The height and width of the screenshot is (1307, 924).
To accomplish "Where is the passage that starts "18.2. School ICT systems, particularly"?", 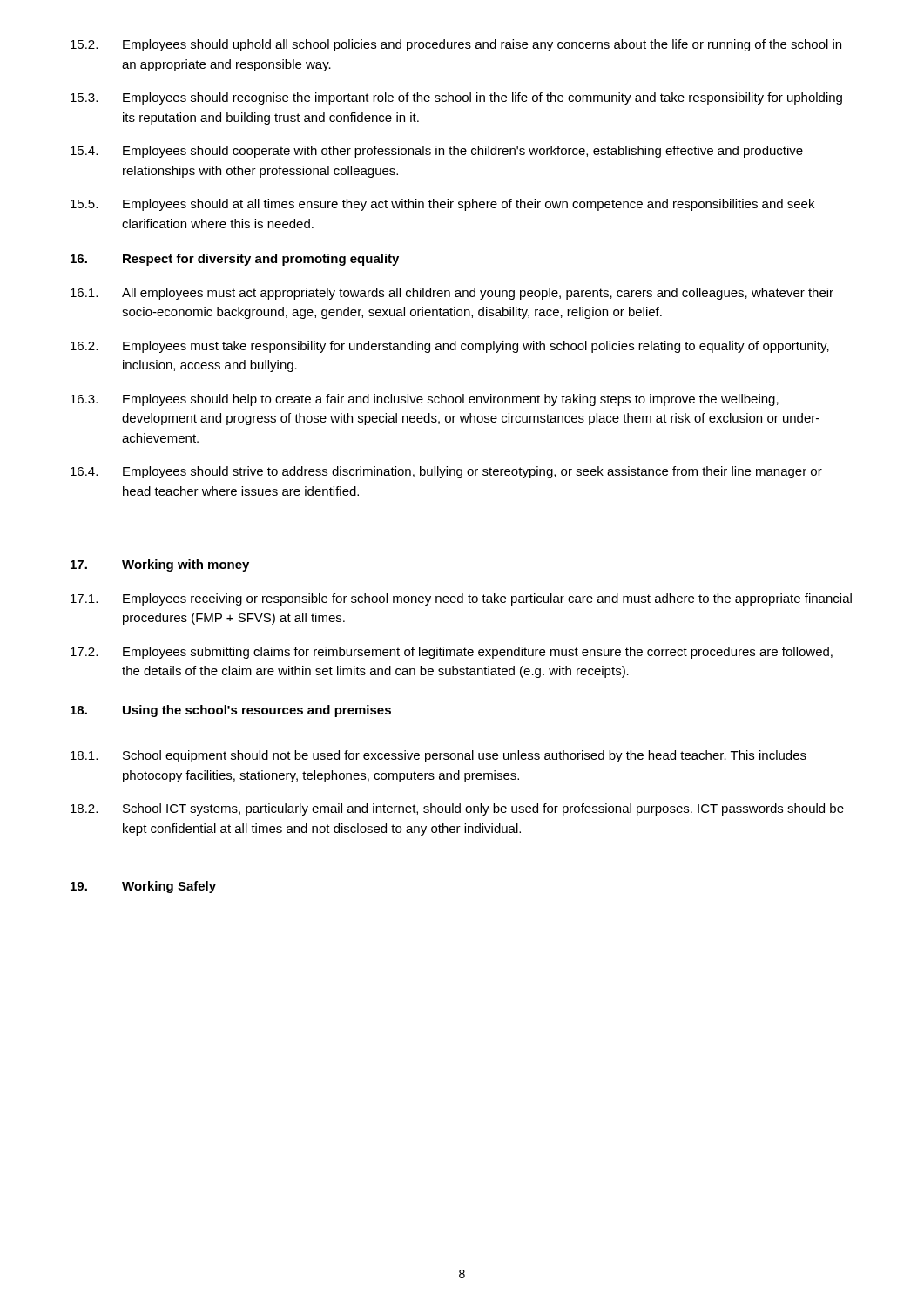I will pos(462,819).
